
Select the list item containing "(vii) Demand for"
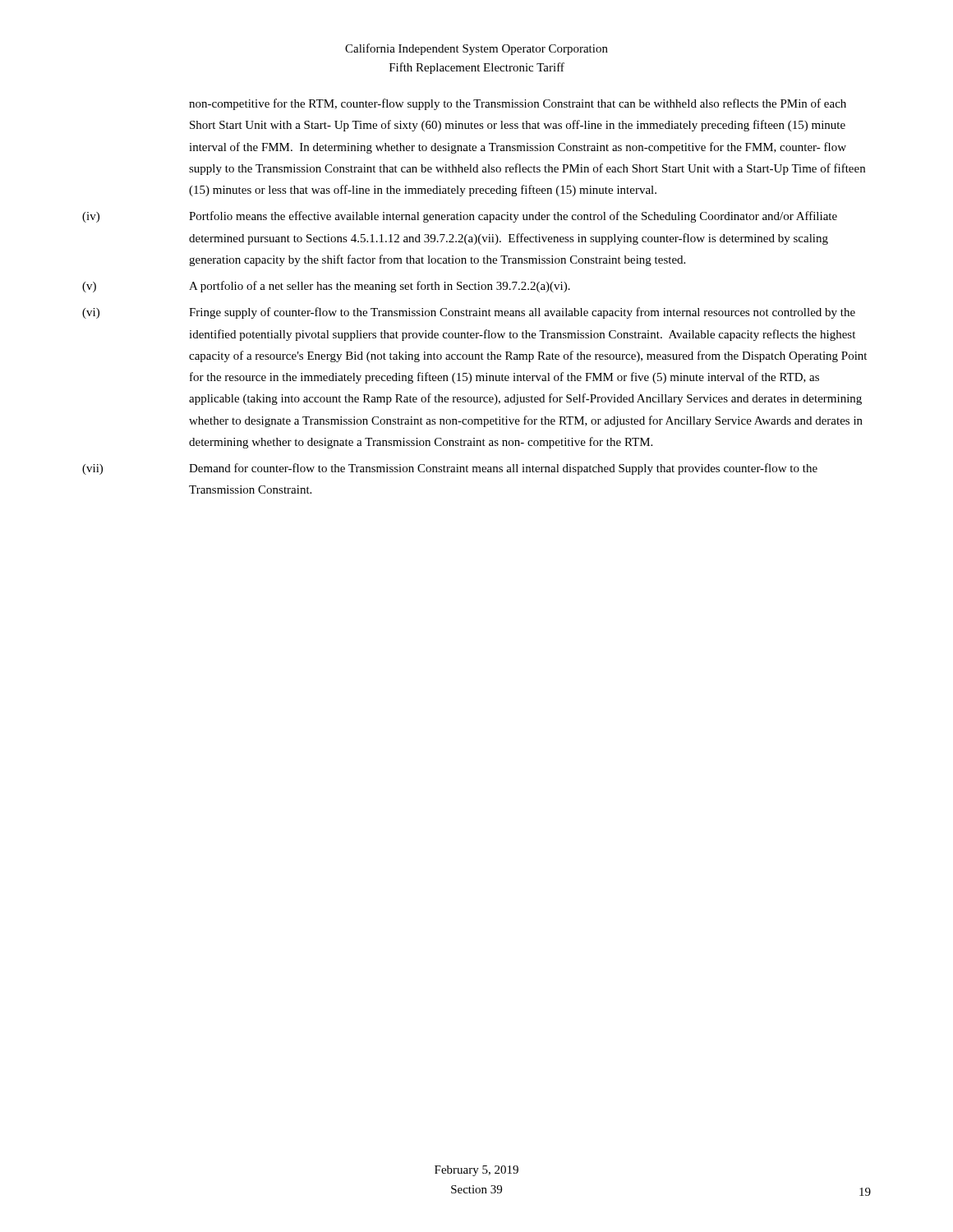click(x=476, y=479)
